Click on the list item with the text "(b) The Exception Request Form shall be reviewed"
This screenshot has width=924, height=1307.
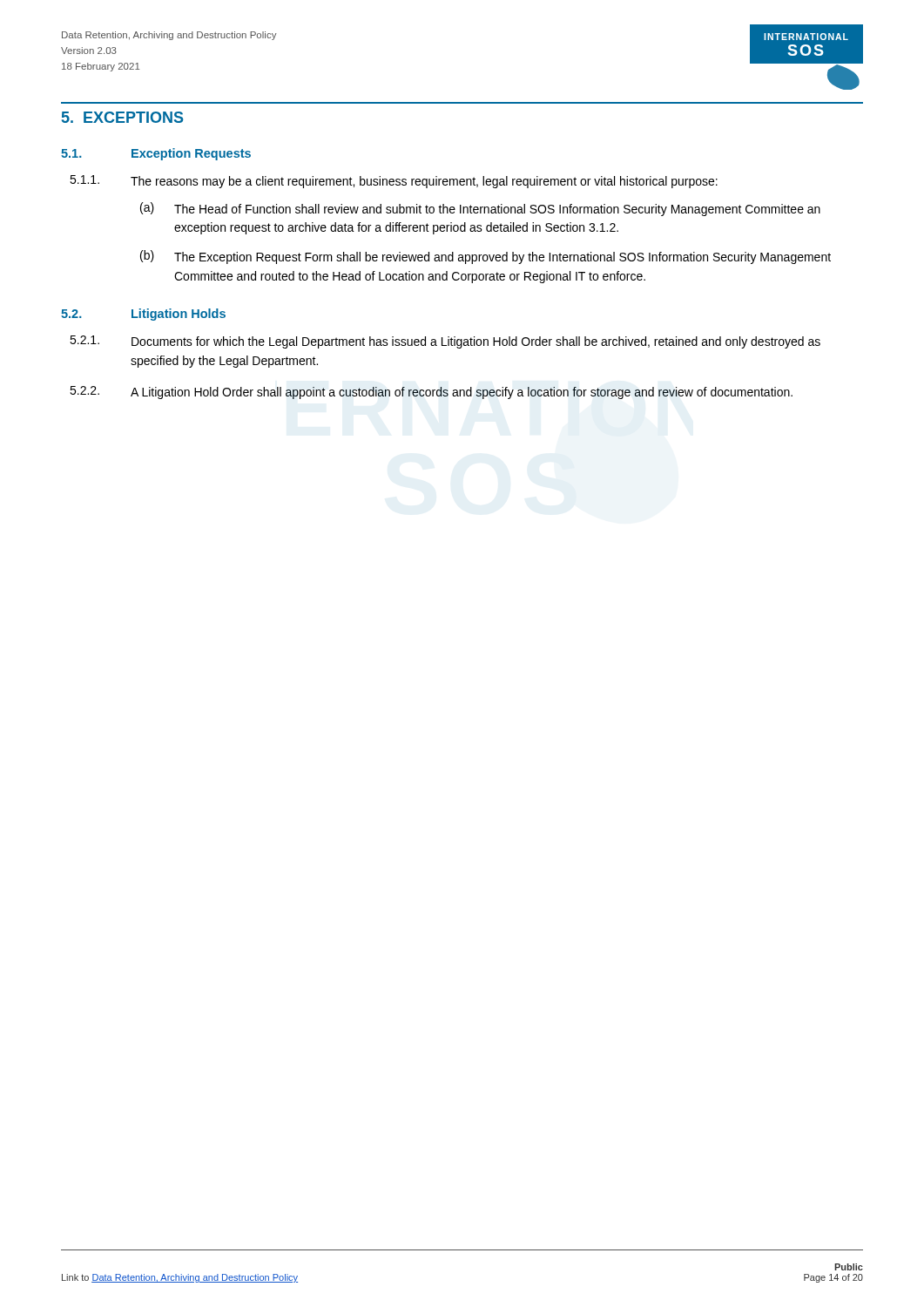501,267
